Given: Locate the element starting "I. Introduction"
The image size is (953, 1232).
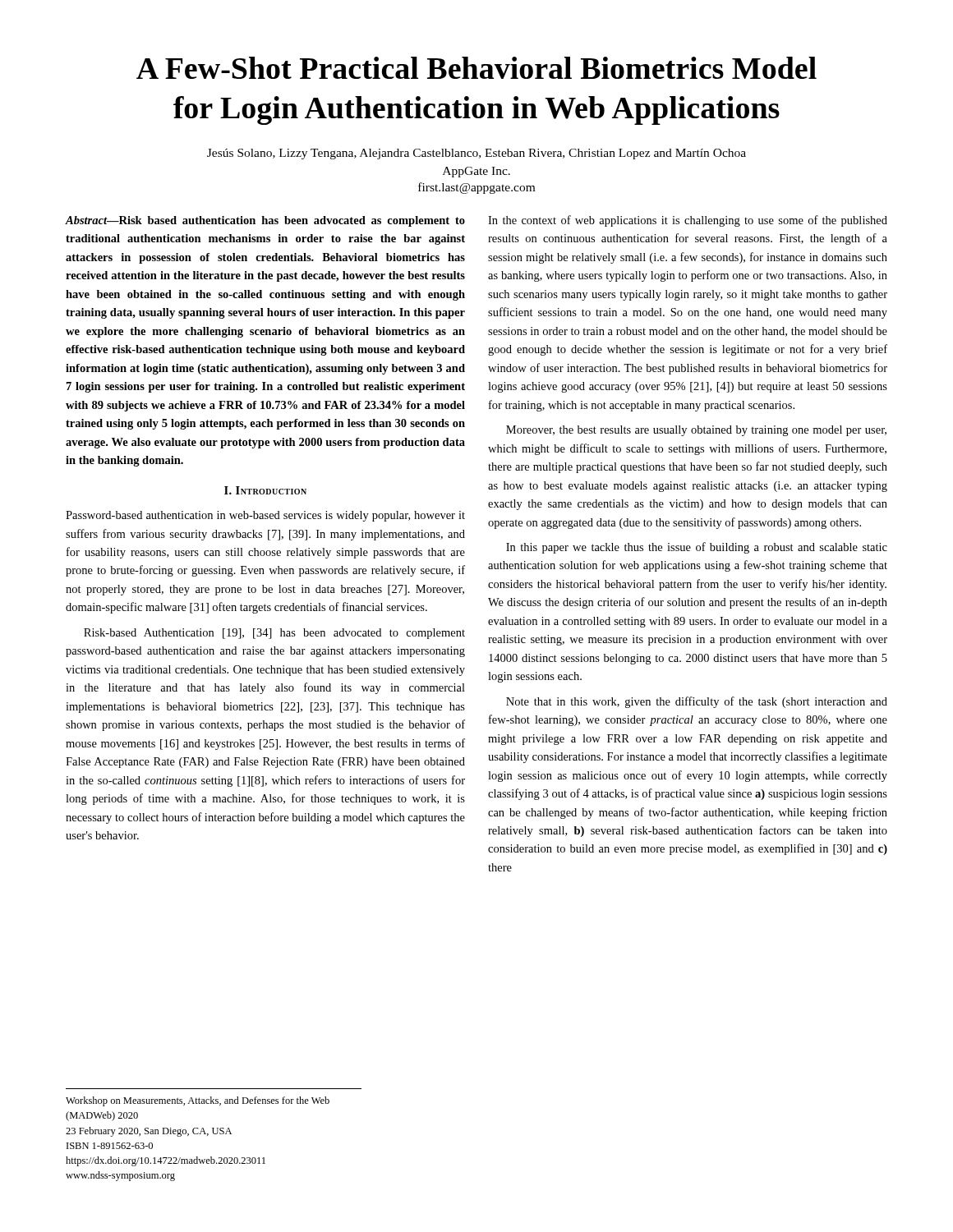Looking at the screenshot, I should (x=265, y=490).
